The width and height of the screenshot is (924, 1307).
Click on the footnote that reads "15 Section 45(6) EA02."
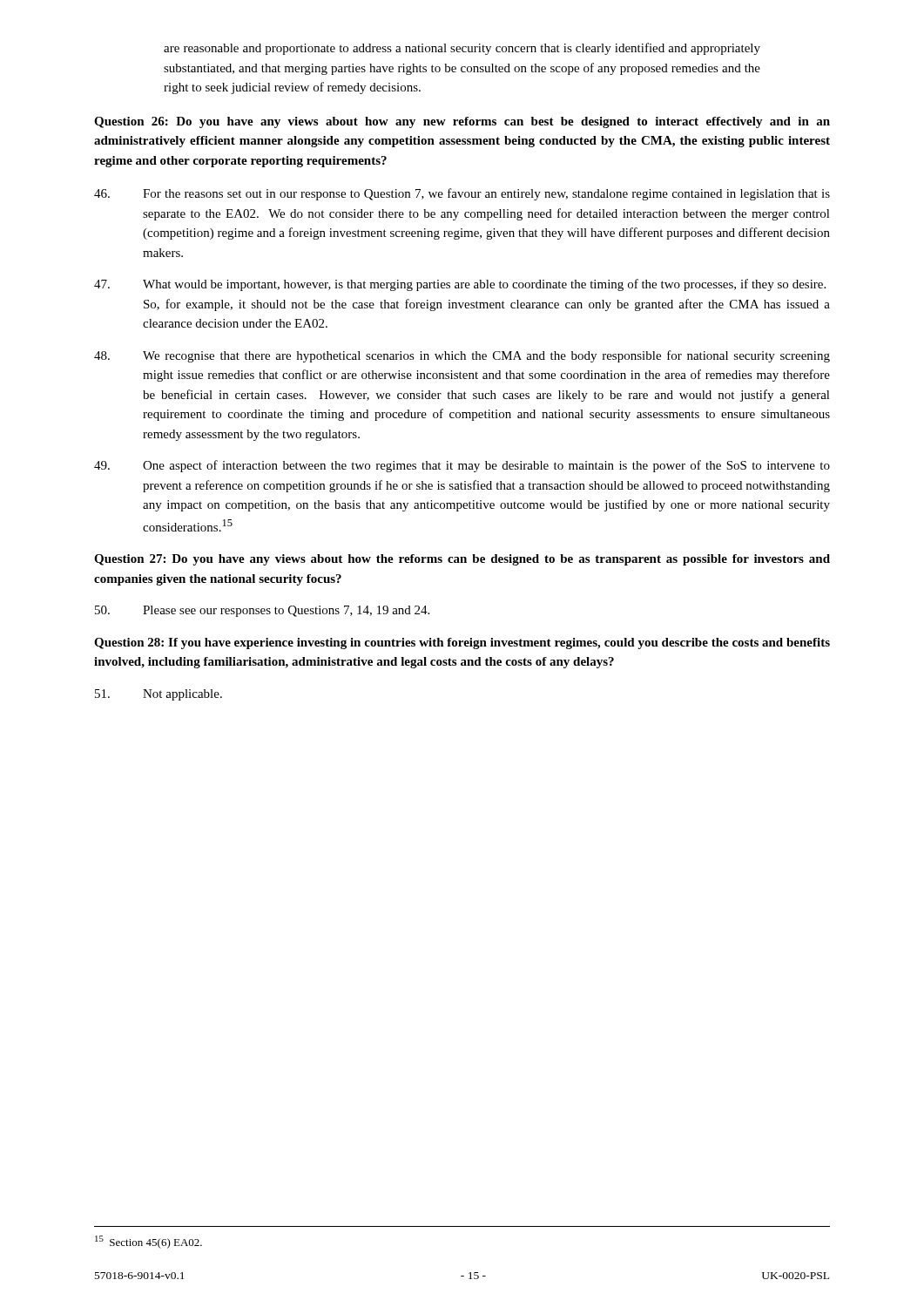point(148,1241)
